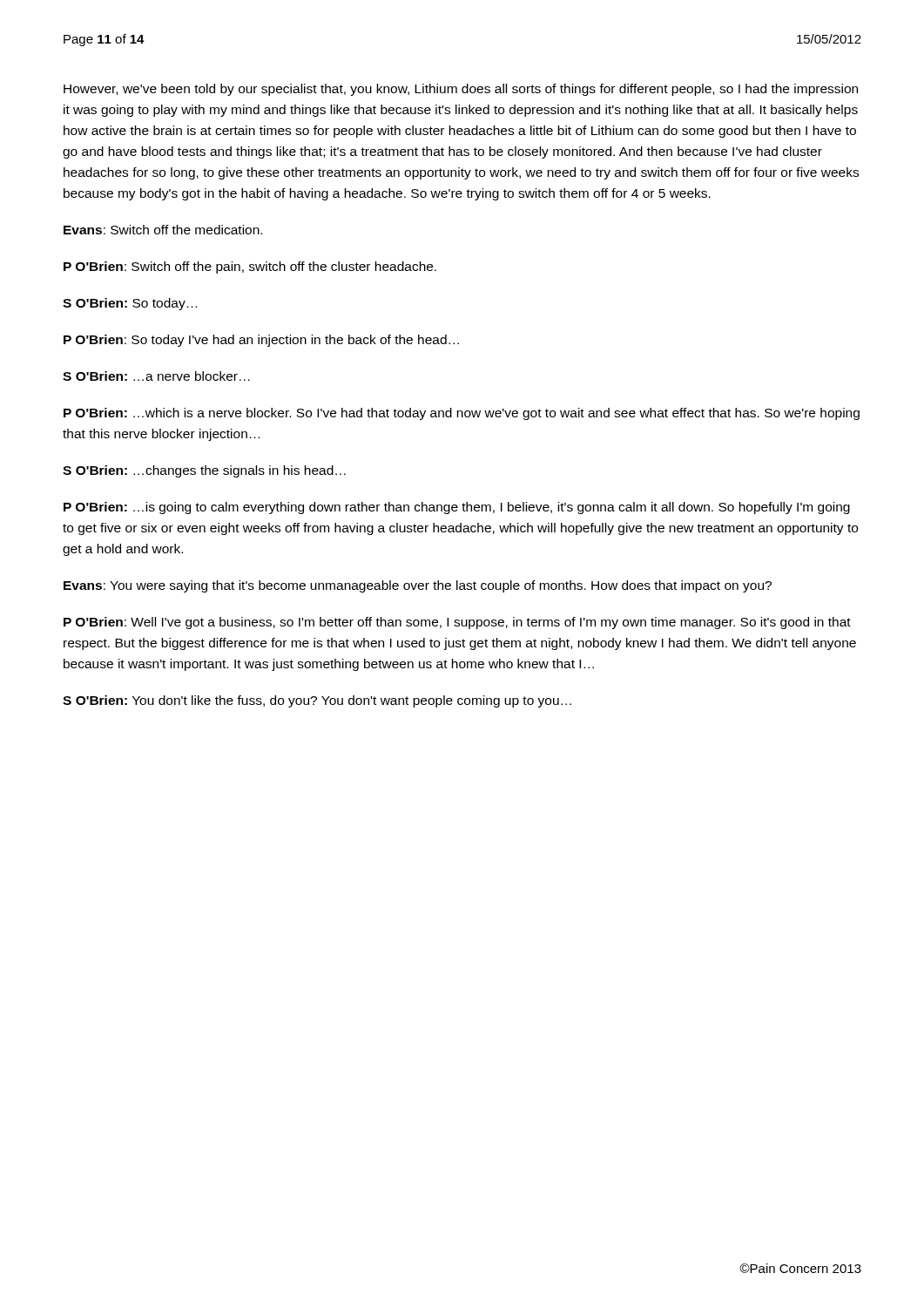The image size is (924, 1307).
Task: Locate the text starting "P O'Brien: So today I've had"
Action: [x=262, y=339]
